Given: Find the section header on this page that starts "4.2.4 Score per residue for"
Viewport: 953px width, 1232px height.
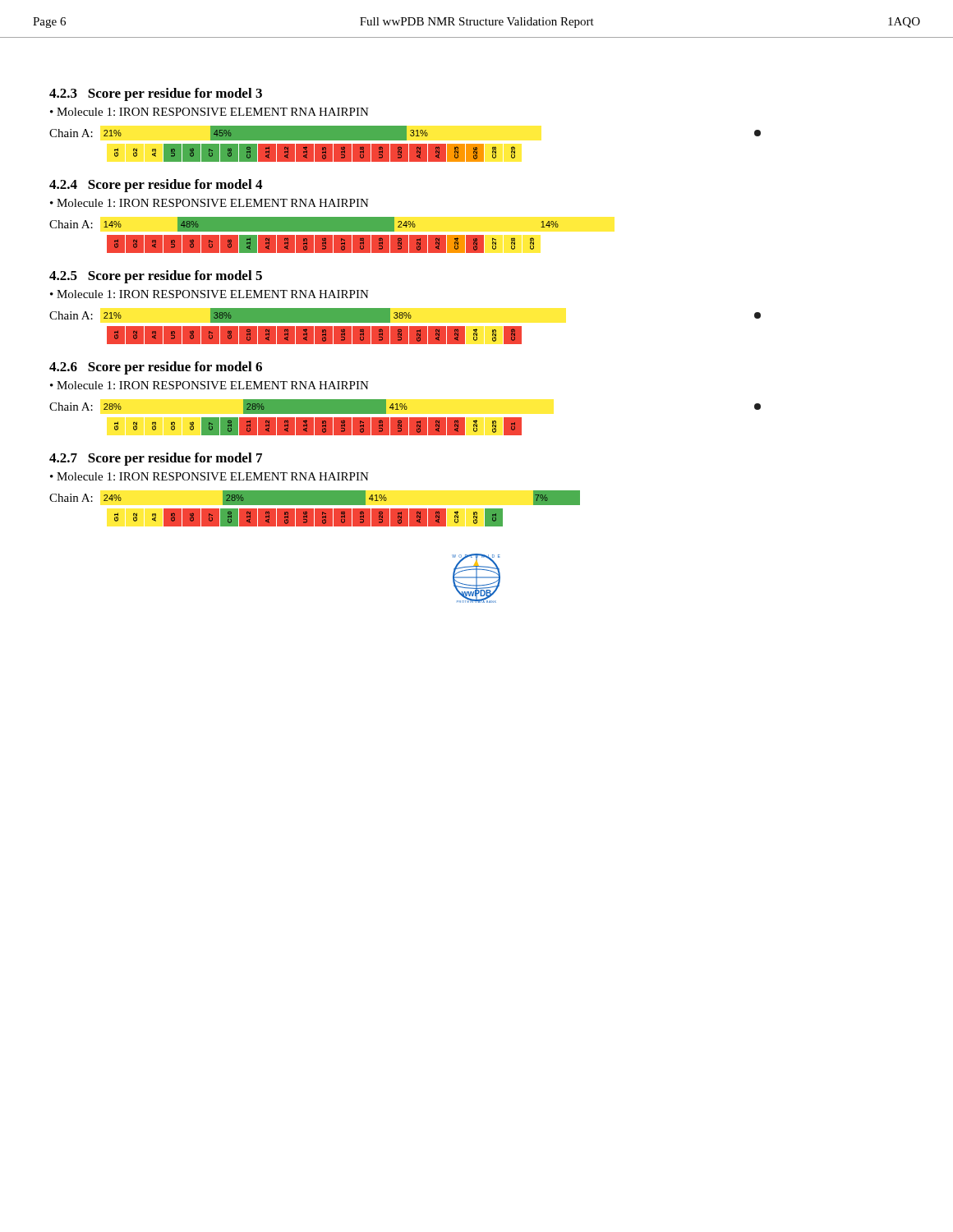Looking at the screenshot, I should [x=156, y=184].
